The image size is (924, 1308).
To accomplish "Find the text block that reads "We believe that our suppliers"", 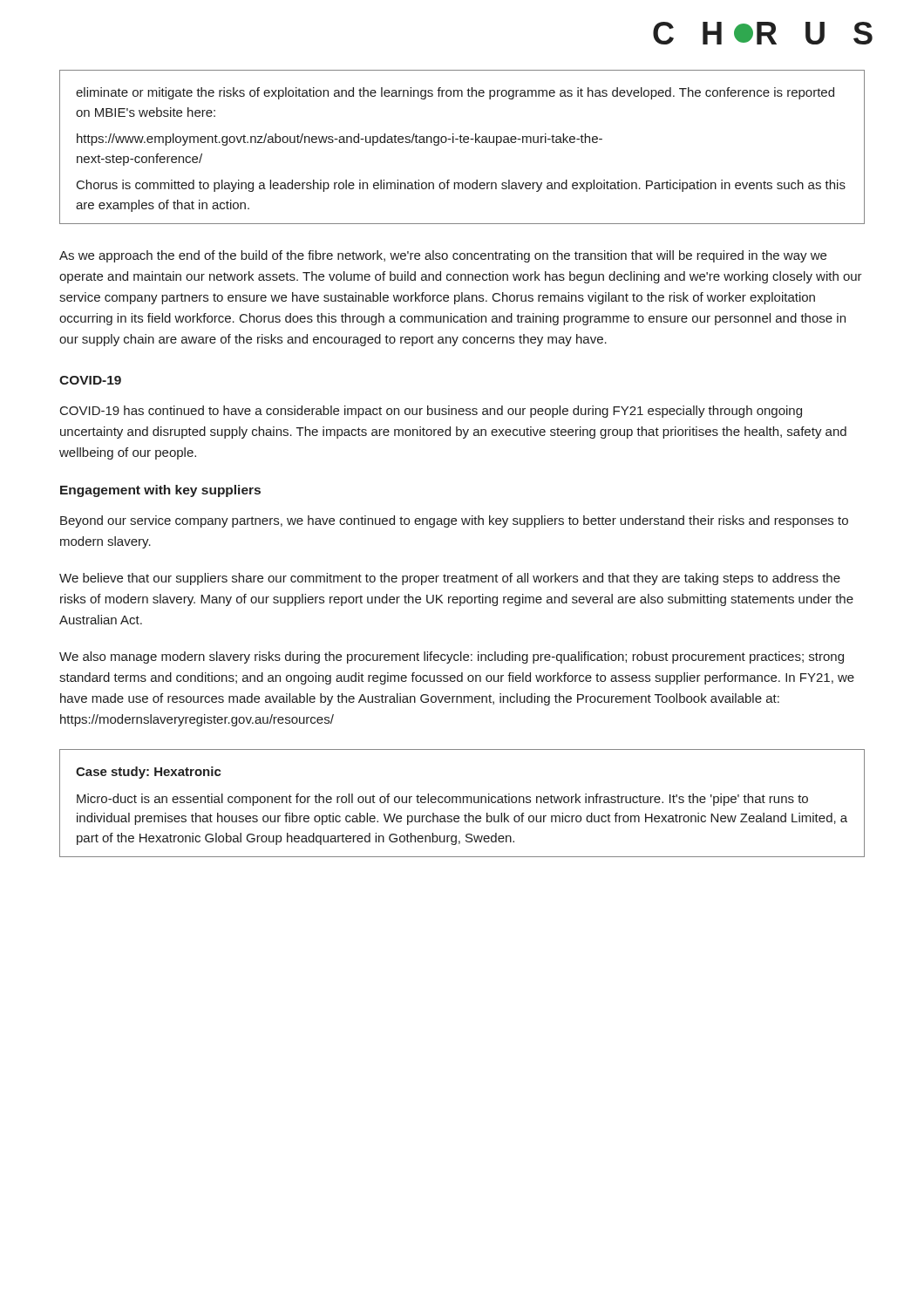I will 456,599.
